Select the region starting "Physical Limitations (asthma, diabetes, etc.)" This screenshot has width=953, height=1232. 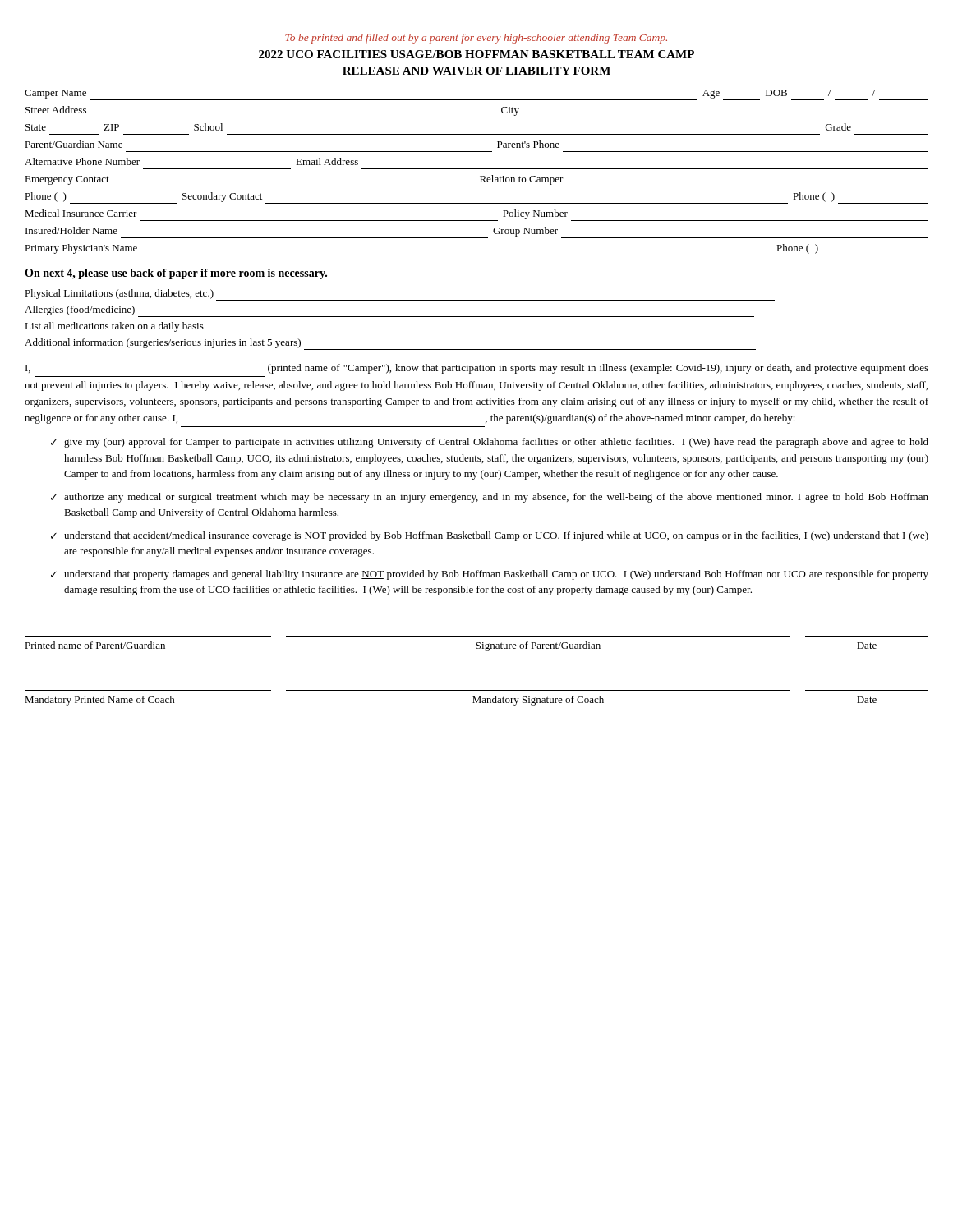[x=400, y=293]
